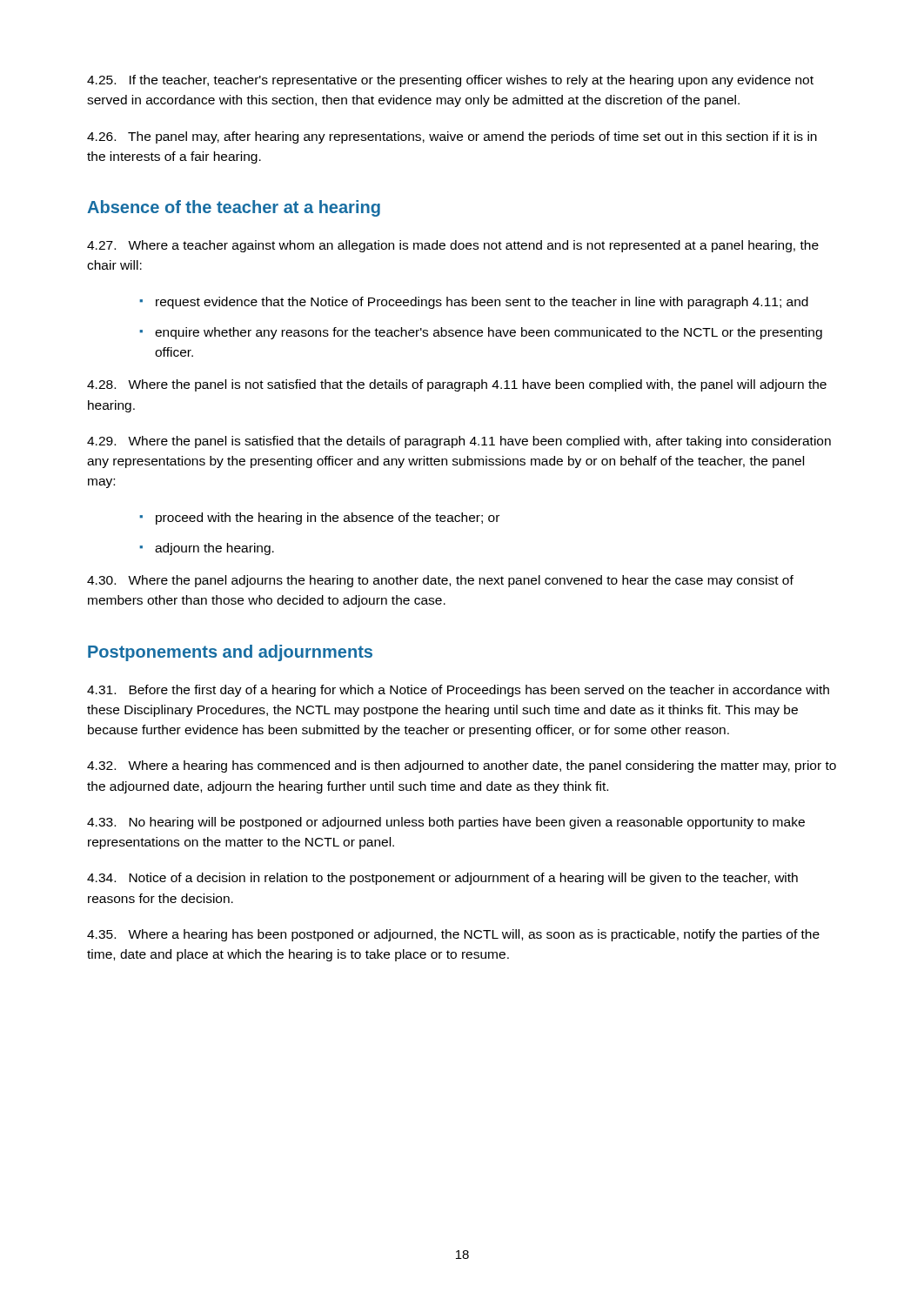Point to the element starting "28. Where the panel is"
Viewport: 924px width, 1305px height.
pyautogui.click(x=457, y=394)
